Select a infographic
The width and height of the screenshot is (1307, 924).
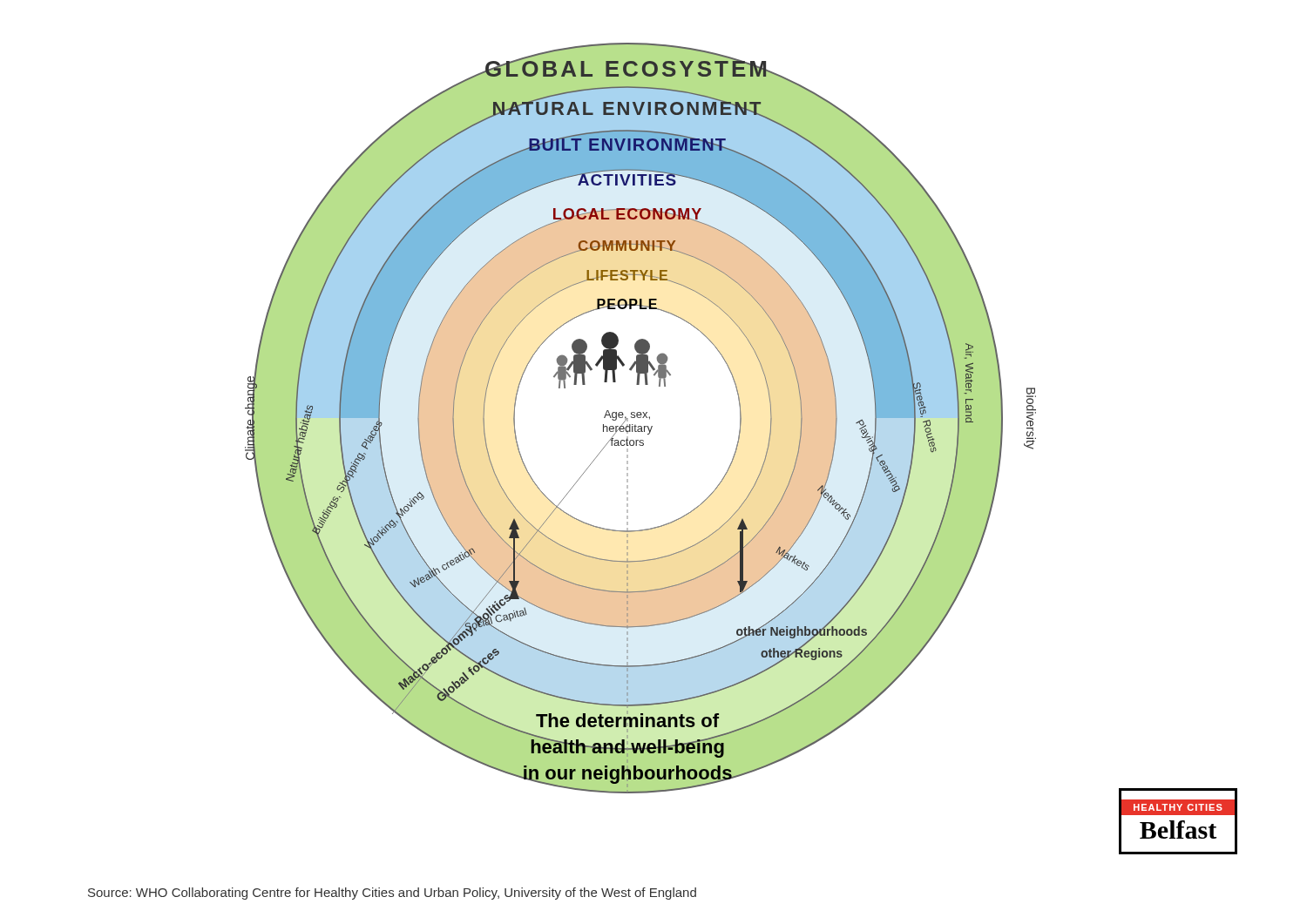[x=654, y=449]
